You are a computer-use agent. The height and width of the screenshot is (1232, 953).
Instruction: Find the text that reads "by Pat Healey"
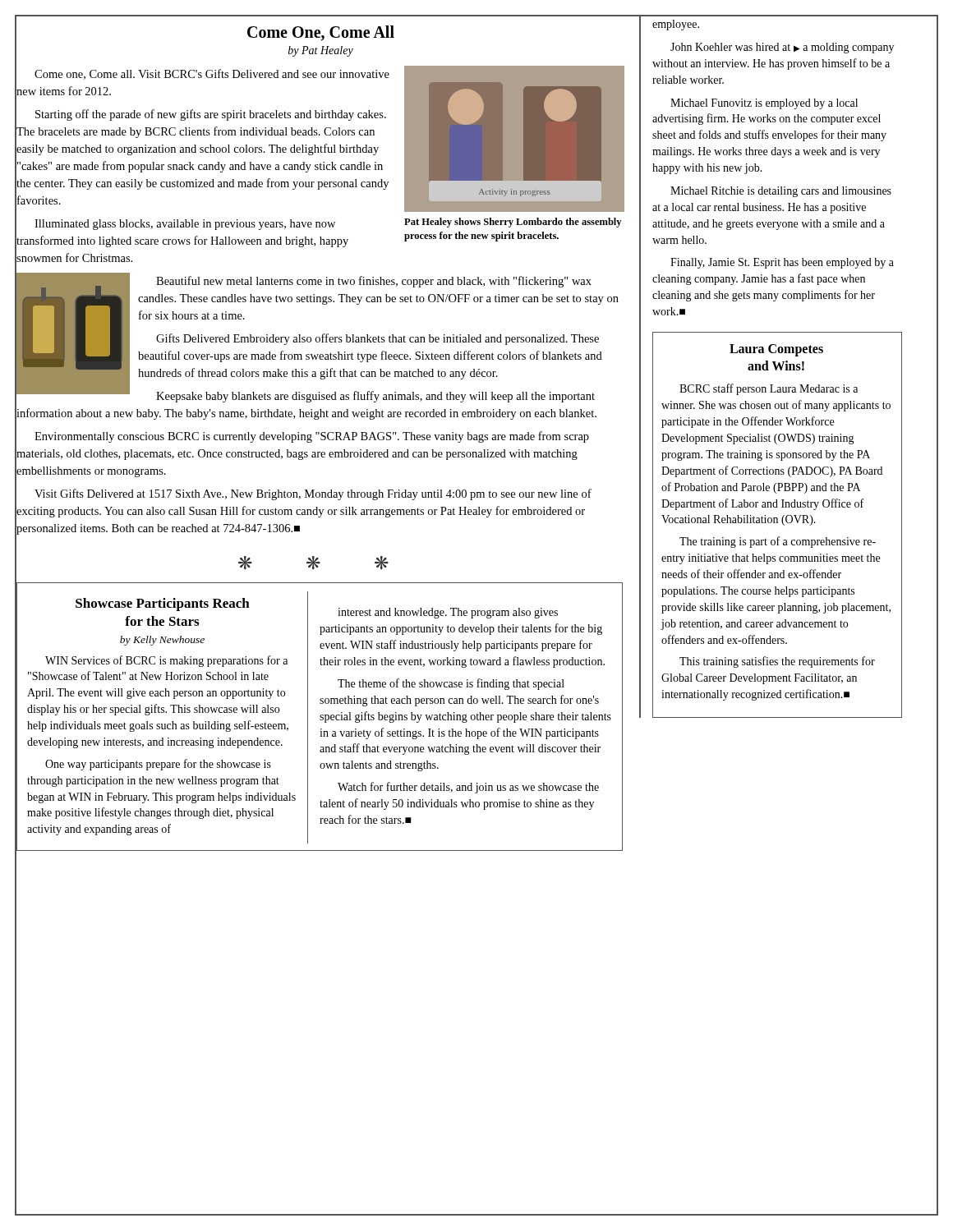(x=320, y=51)
